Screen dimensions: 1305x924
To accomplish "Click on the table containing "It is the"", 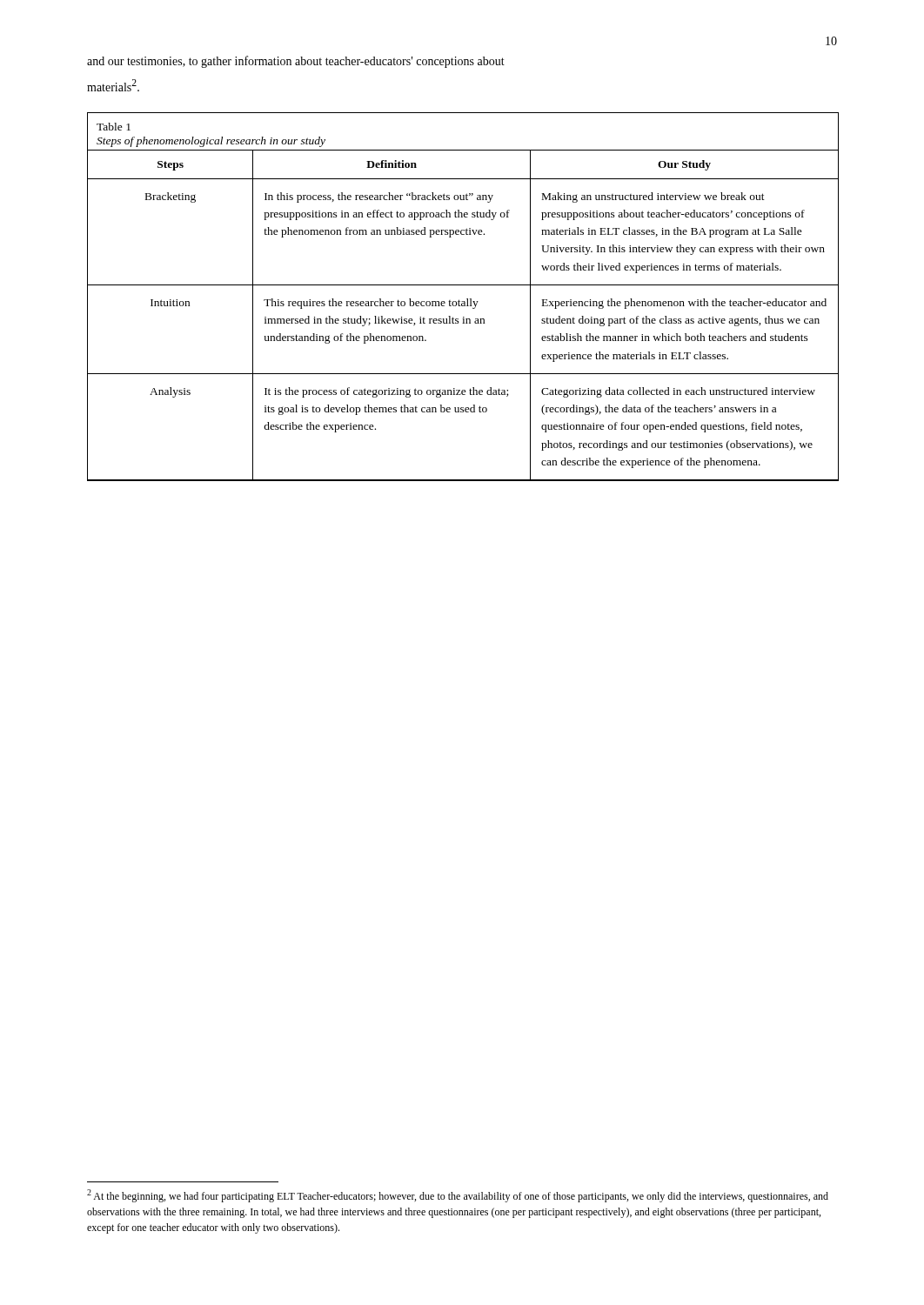I will click(463, 297).
